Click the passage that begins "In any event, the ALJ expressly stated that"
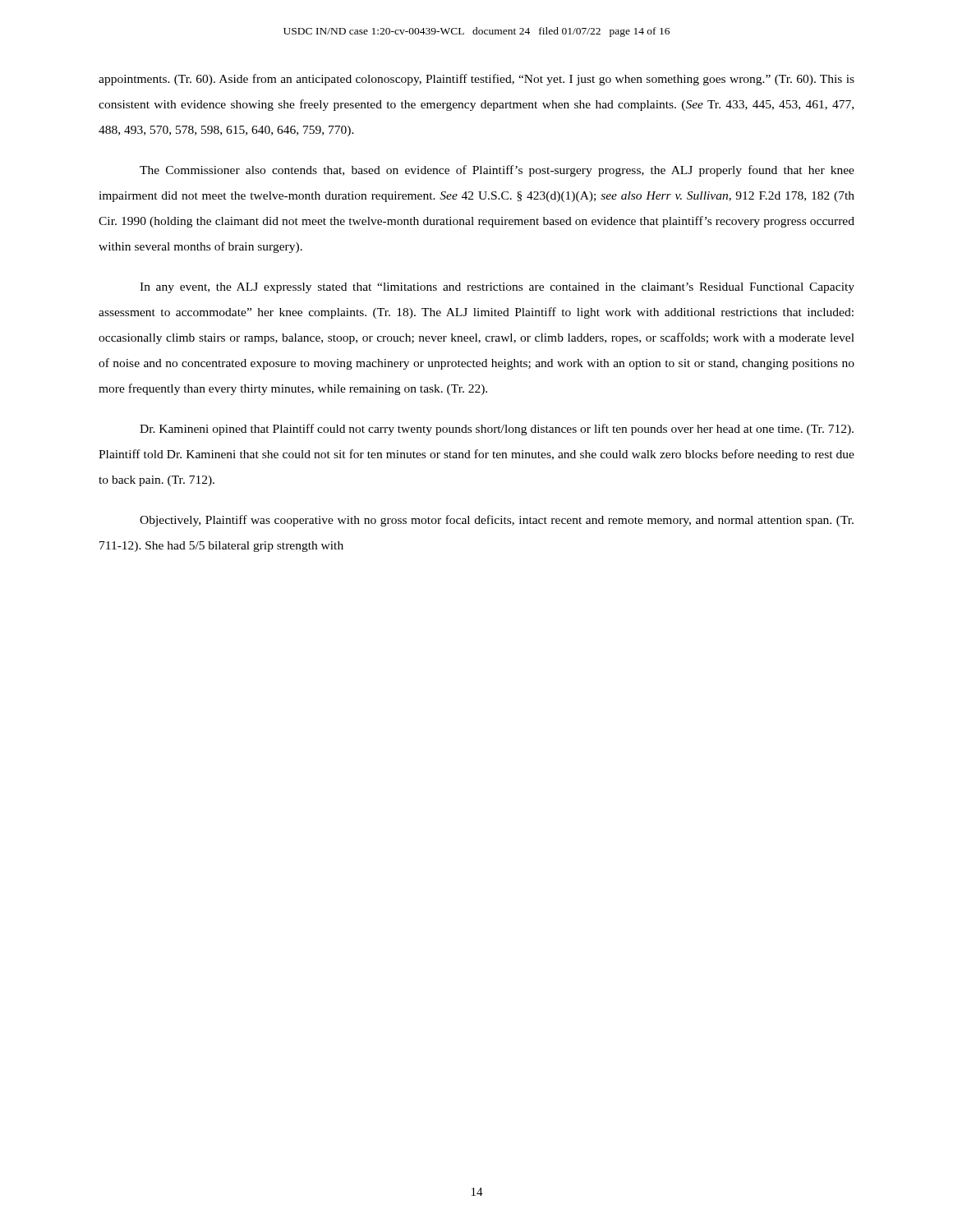Image resolution: width=953 pixels, height=1232 pixels. tap(476, 337)
